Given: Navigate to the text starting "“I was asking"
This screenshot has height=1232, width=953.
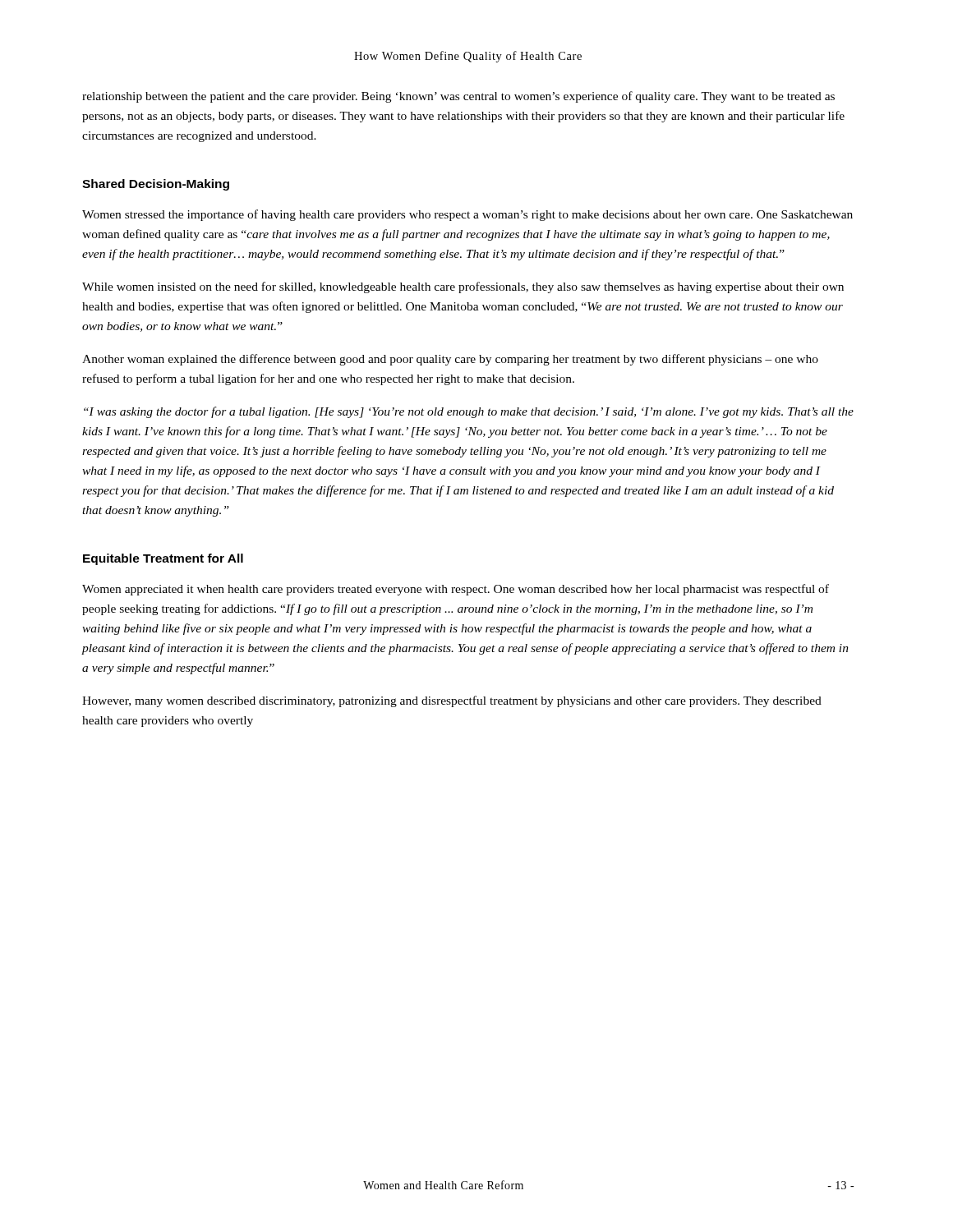Looking at the screenshot, I should (468, 461).
